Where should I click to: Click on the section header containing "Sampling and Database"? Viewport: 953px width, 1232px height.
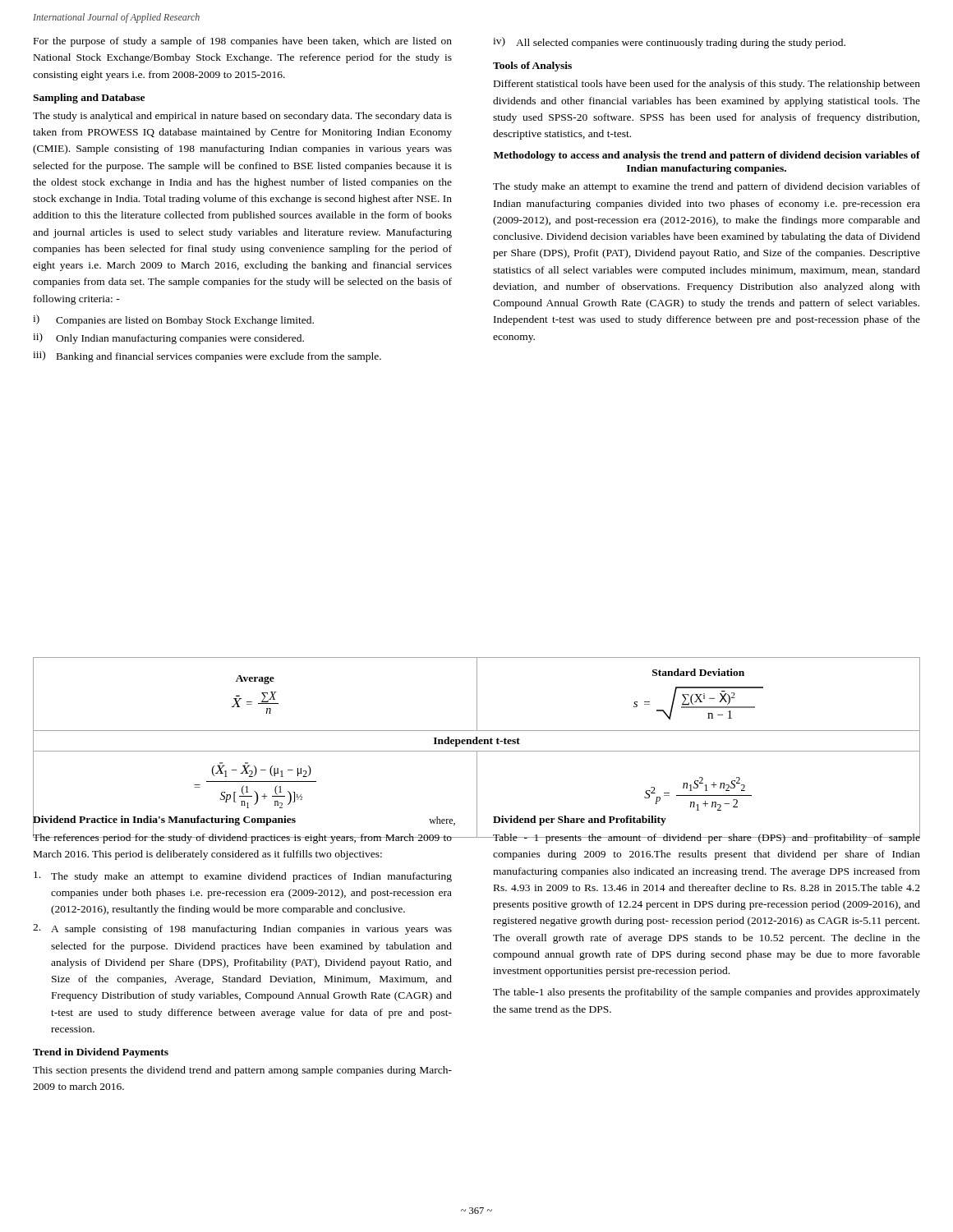pos(89,97)
